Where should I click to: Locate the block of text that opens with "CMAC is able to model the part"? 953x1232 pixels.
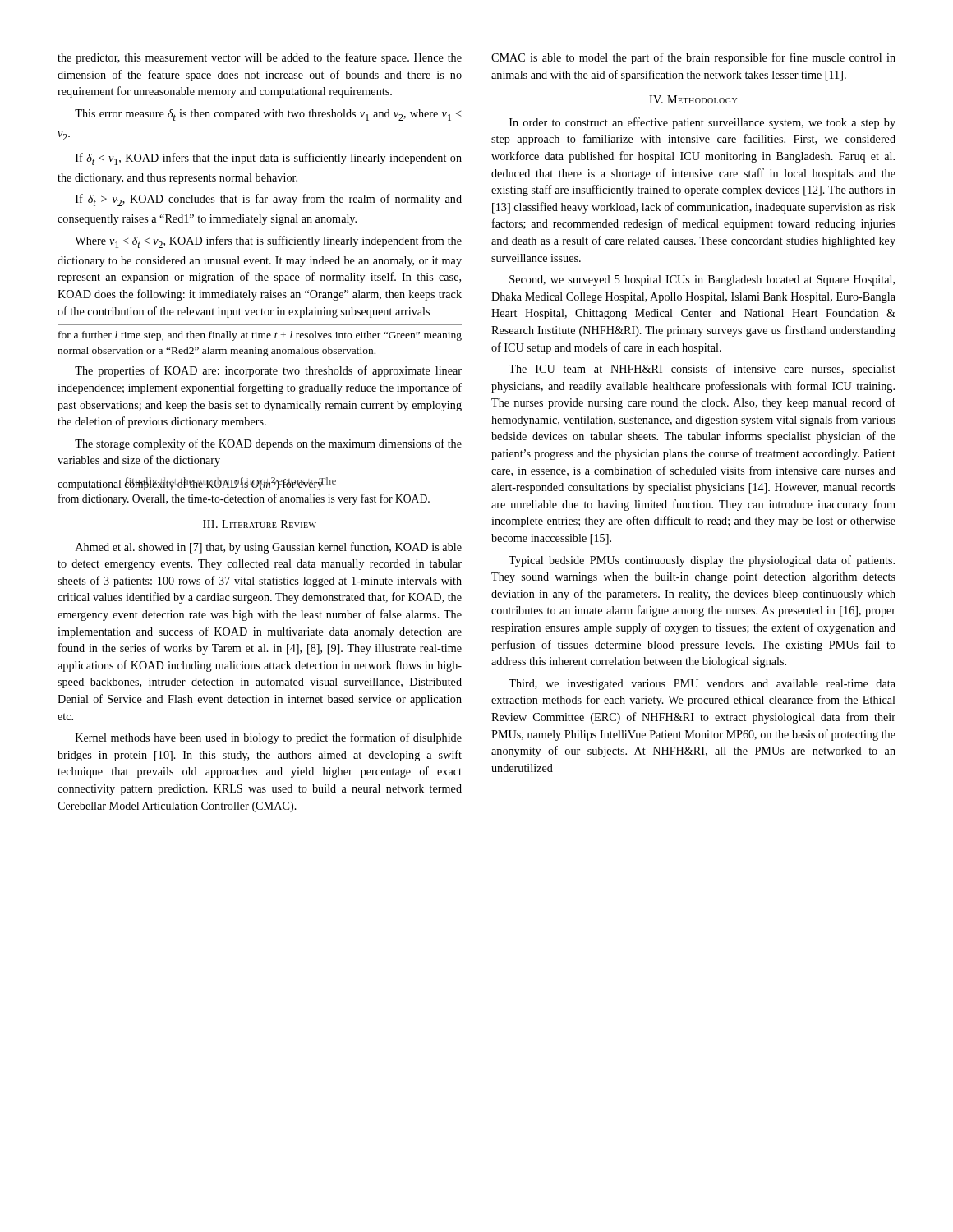[x=693, y=66]
